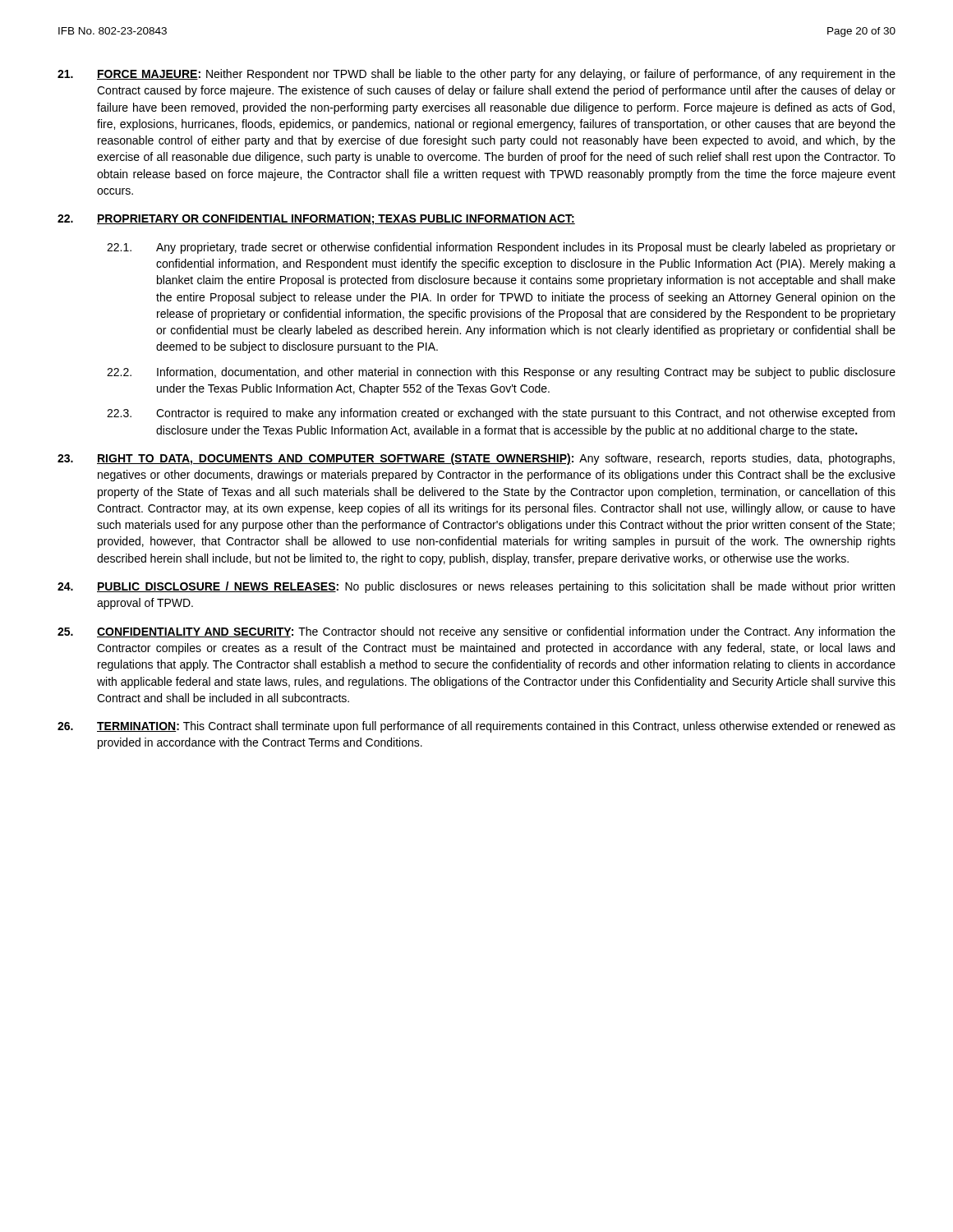
Task: Select the block starting "26. TERMINATION: This Contract shall terminate upon full"
Action: pyautogui.click(x=476, y=735)
